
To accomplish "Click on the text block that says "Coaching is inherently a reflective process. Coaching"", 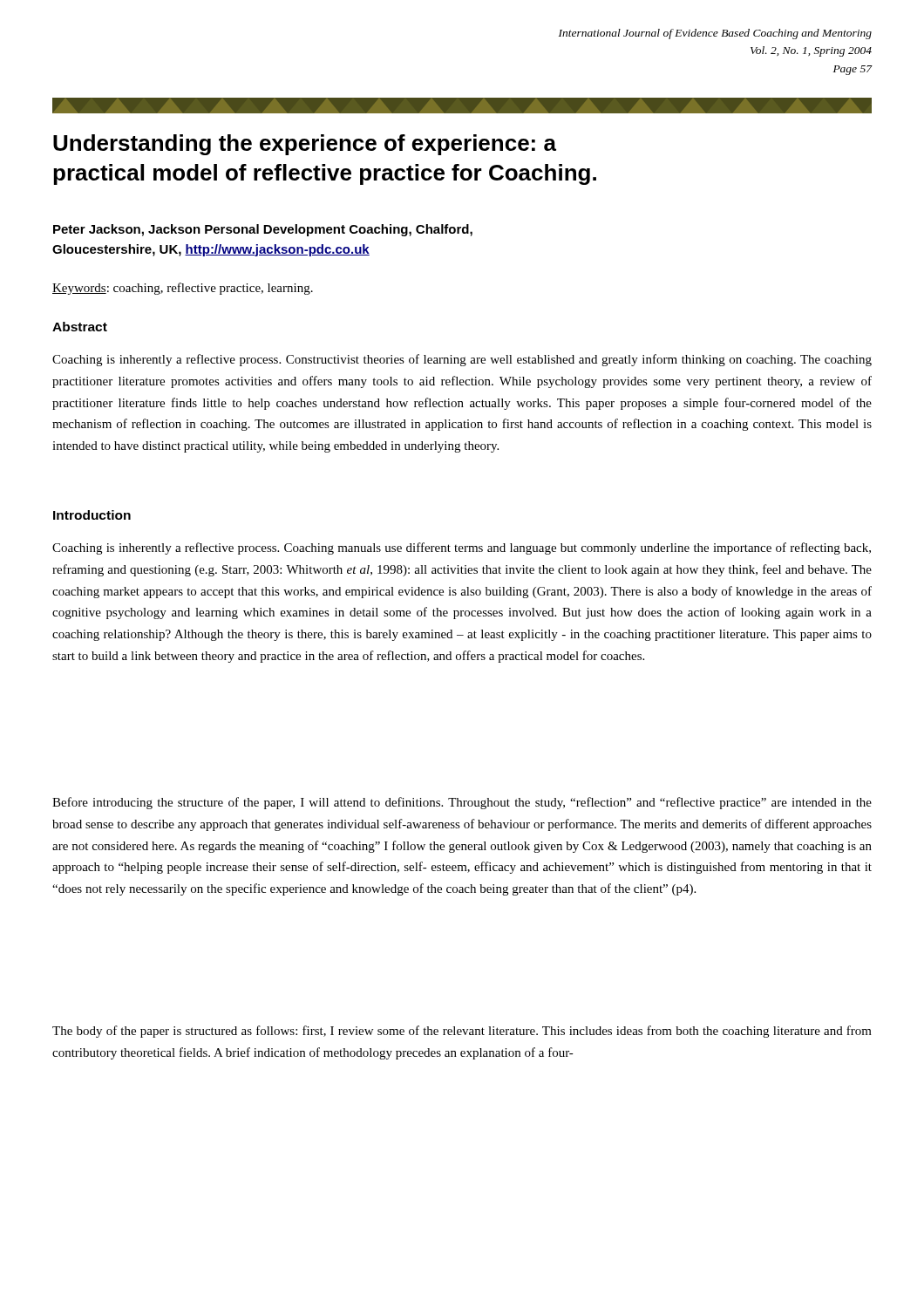I will click(462, 602).
